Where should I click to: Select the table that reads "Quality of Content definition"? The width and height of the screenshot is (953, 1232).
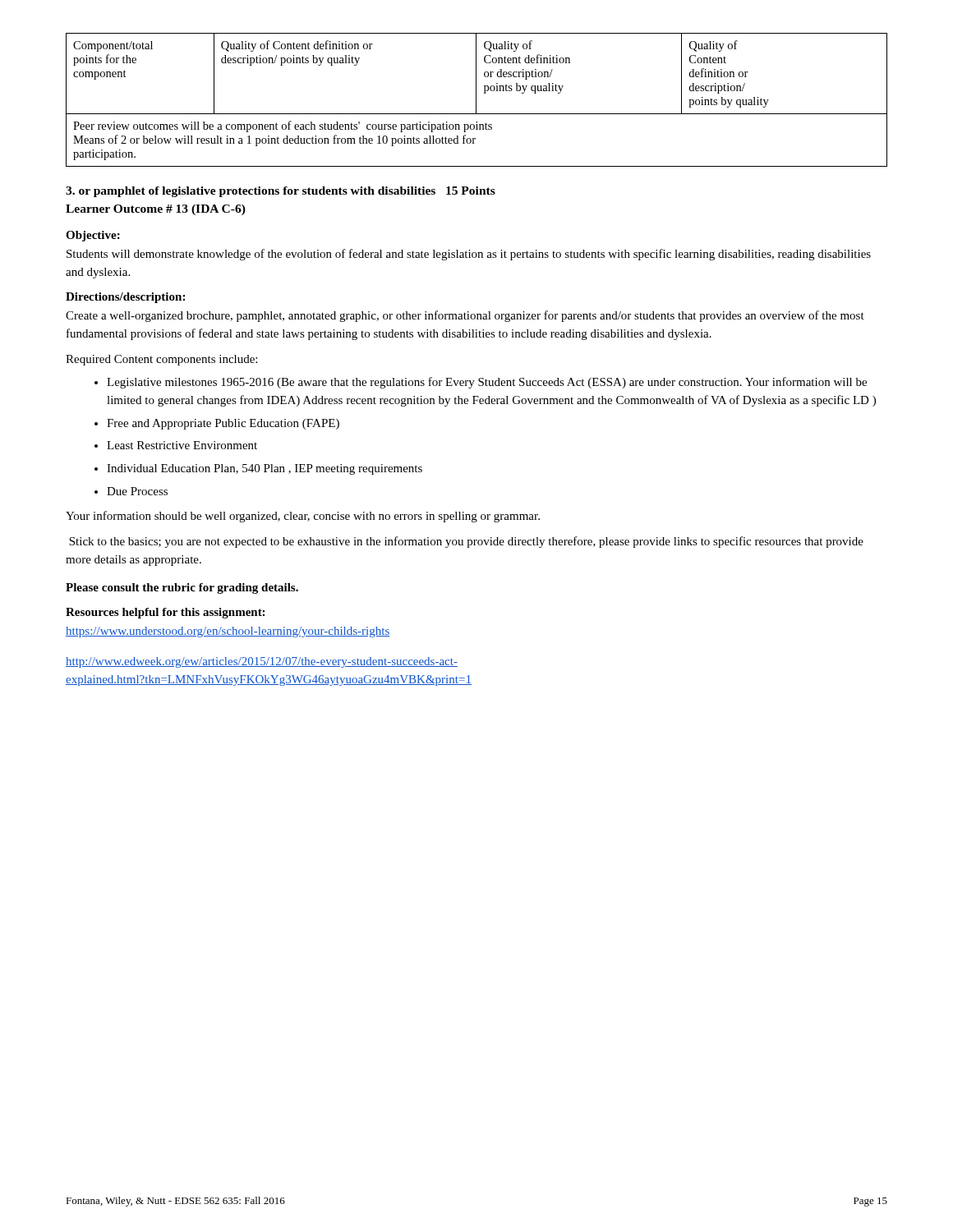(476, 100)
